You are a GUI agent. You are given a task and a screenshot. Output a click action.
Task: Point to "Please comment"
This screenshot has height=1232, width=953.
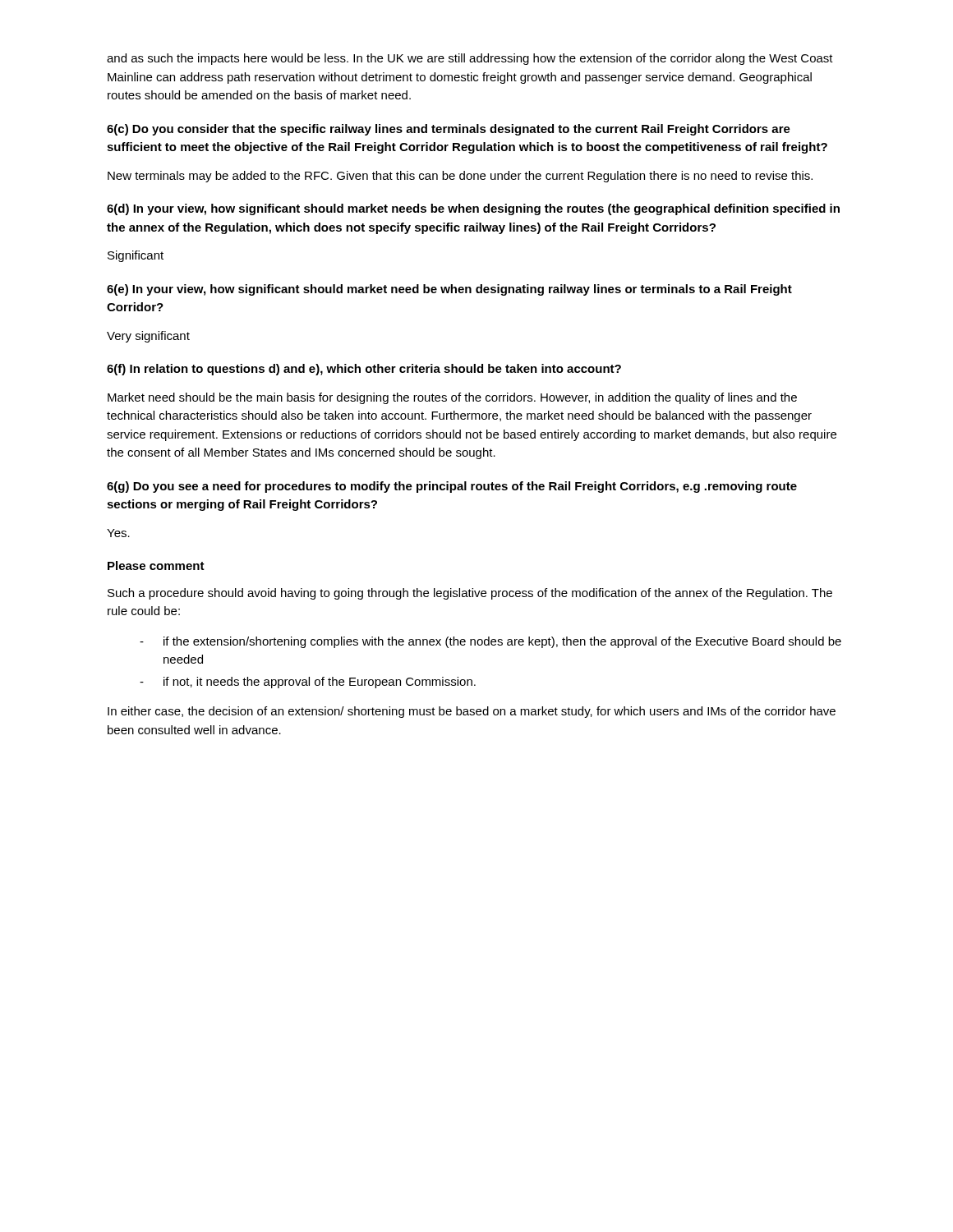tap(155, 565)
